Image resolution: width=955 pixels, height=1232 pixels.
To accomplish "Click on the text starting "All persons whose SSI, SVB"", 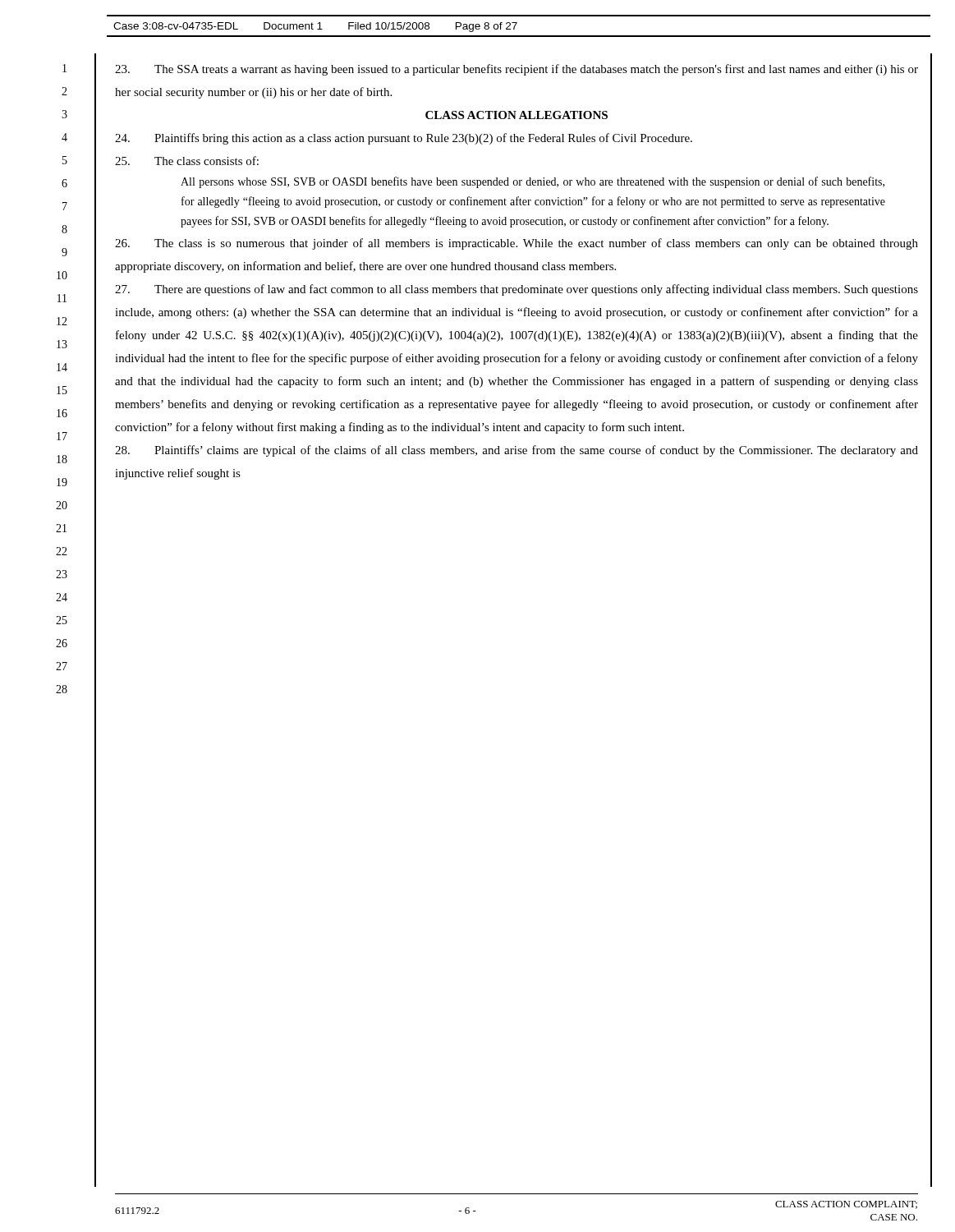I will pos(533,202).
